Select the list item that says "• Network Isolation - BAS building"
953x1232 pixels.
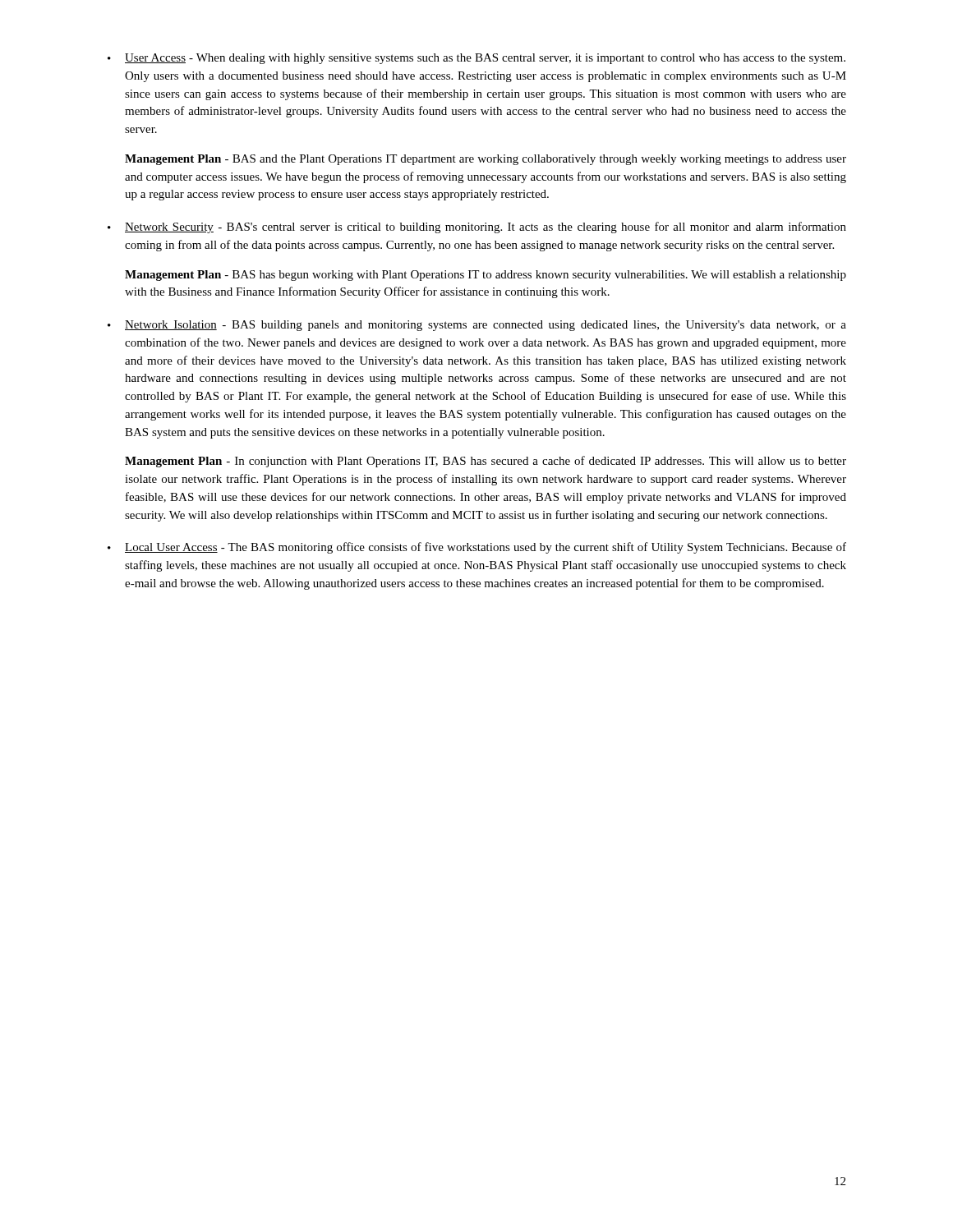pyautogui.click(x=476, y=379)
